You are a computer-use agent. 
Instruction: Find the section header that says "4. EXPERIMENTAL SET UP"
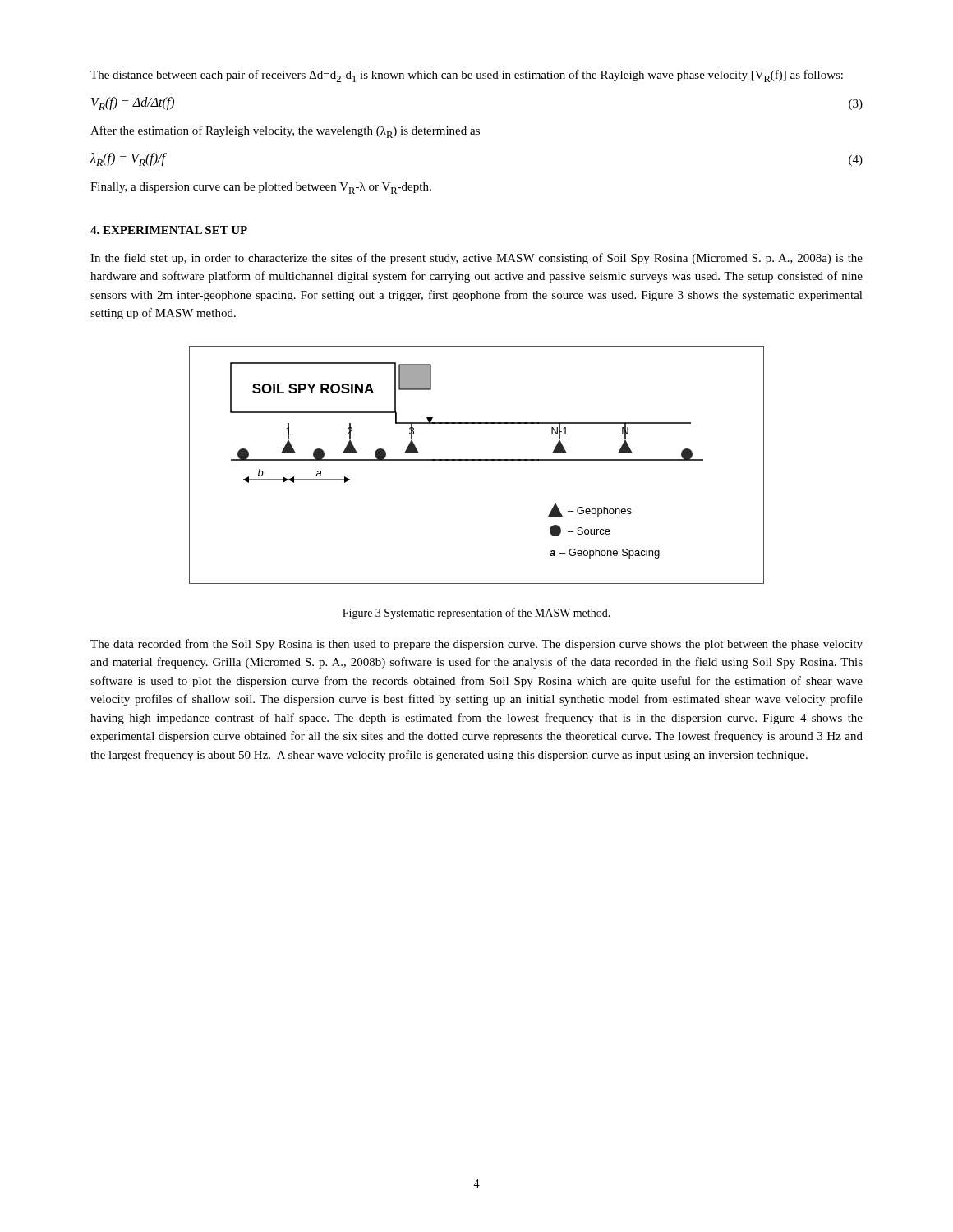[169, 230]
